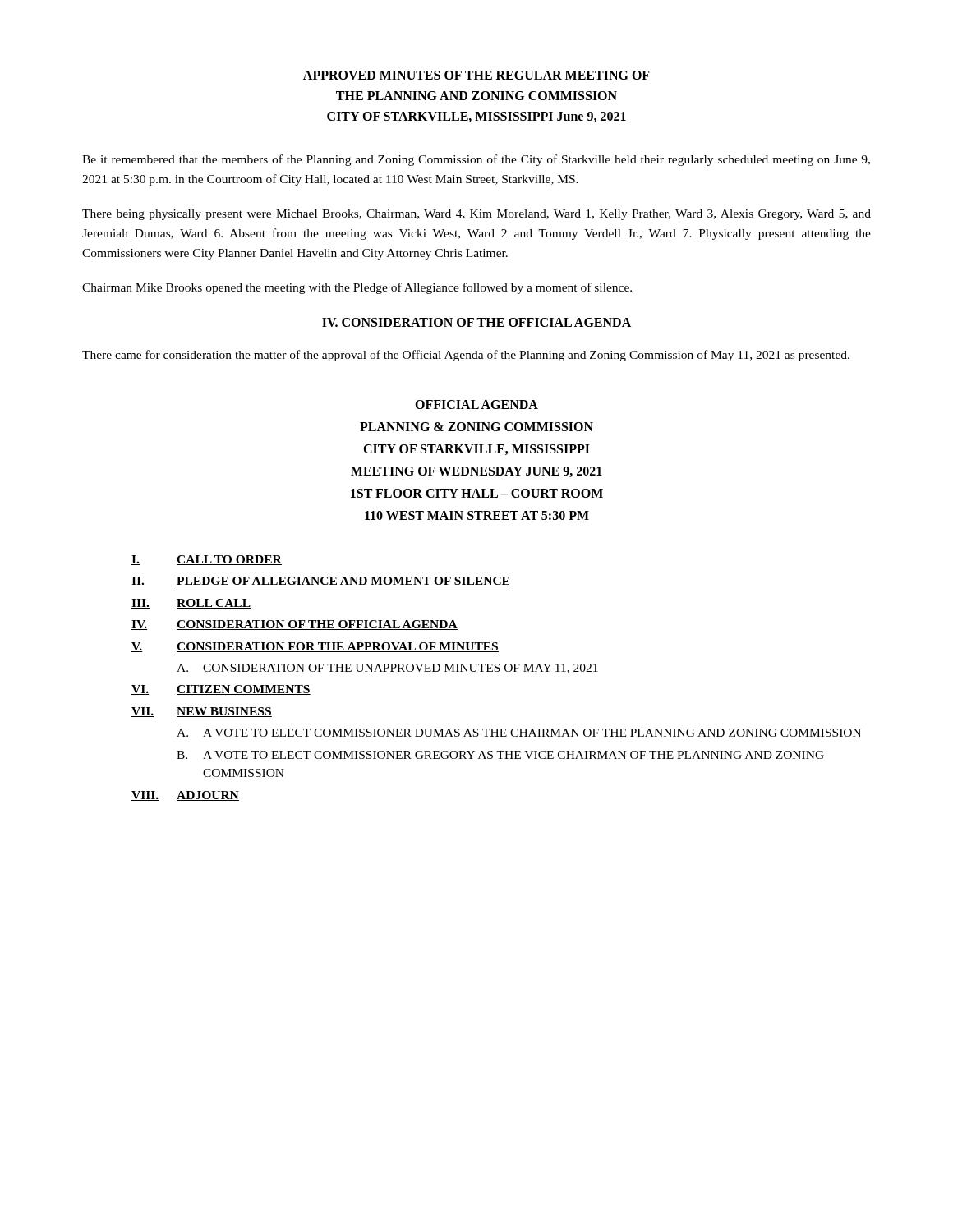Image resolution: width=953 pixels, height=1232 pixels.
Task: Click on the passage starting "There being physically present were"
Action: [x=476, y=233]
